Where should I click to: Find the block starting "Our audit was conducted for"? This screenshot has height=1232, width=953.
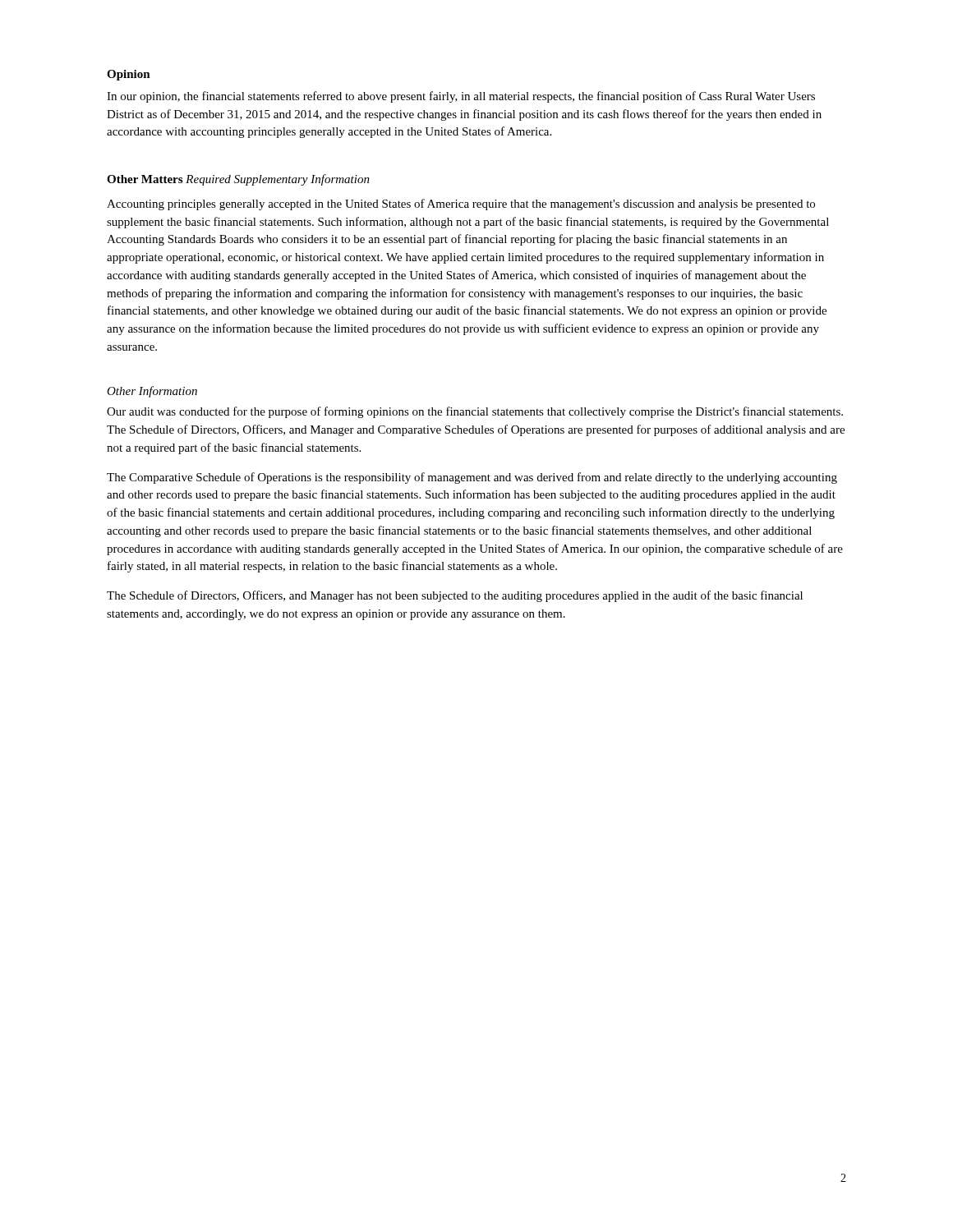click(x=476, y=430)
